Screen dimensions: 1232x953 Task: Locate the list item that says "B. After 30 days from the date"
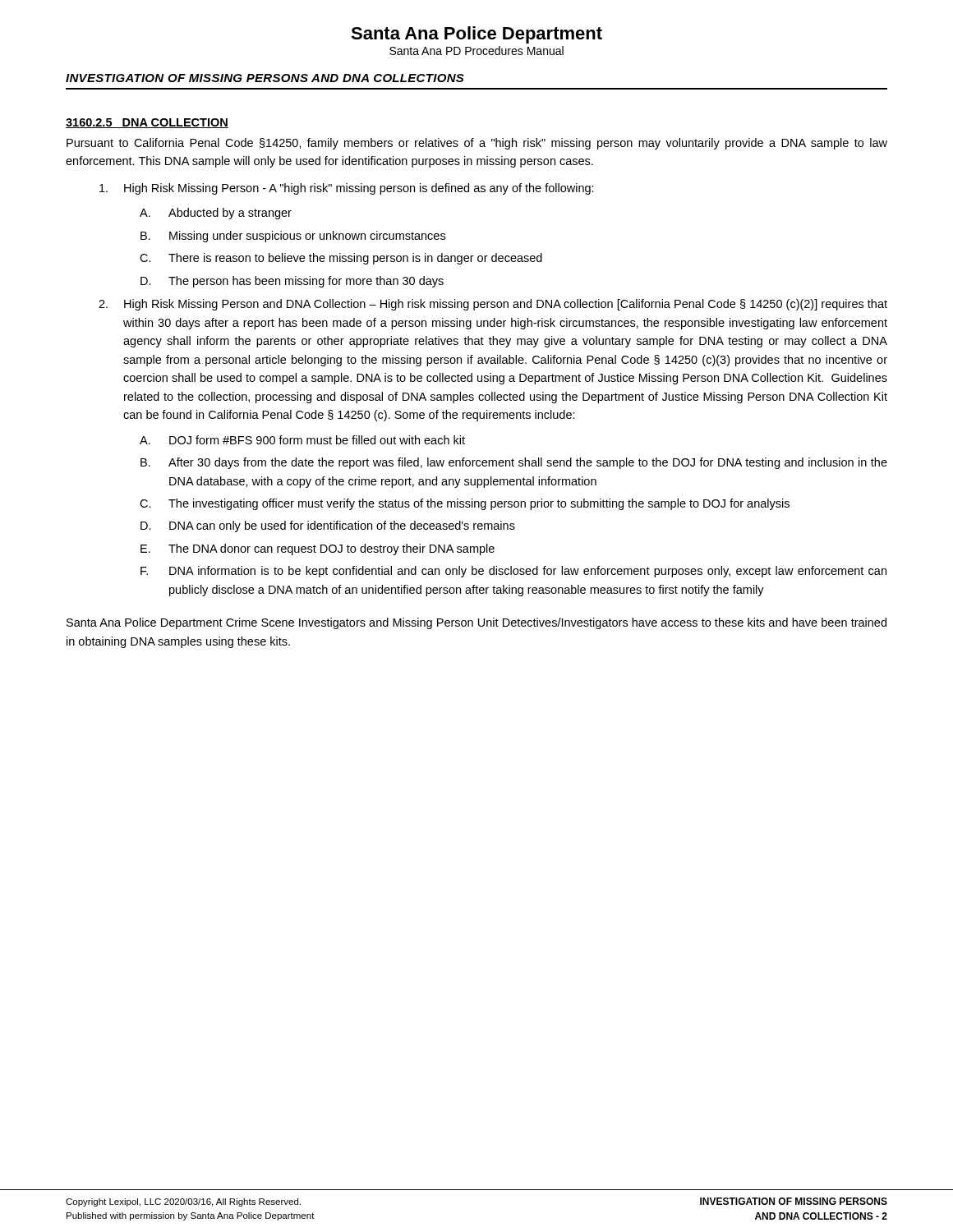click(x=513, y=472)
